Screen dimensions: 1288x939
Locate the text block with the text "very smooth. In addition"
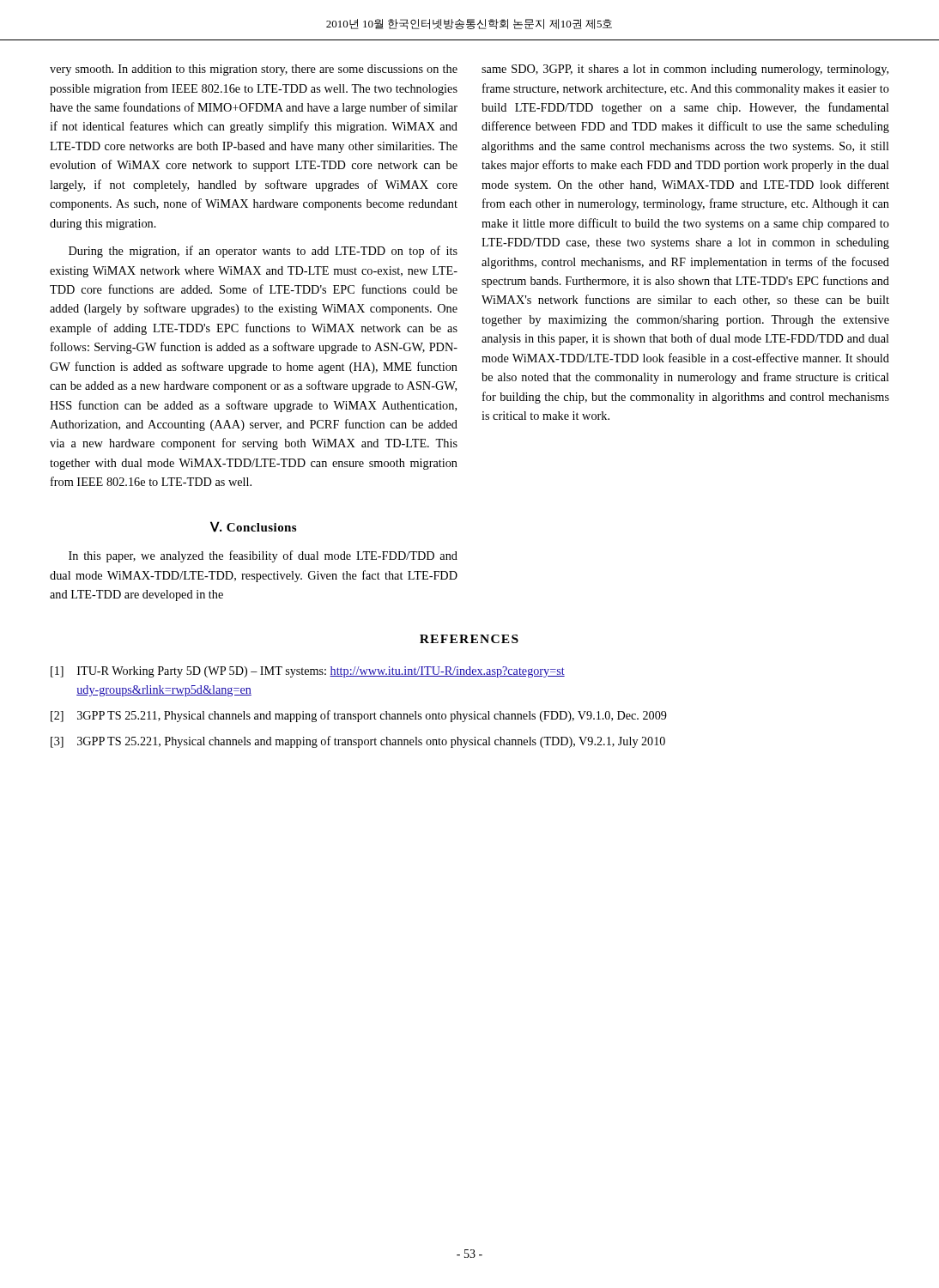pyautogui.click(x=254, y=146)
